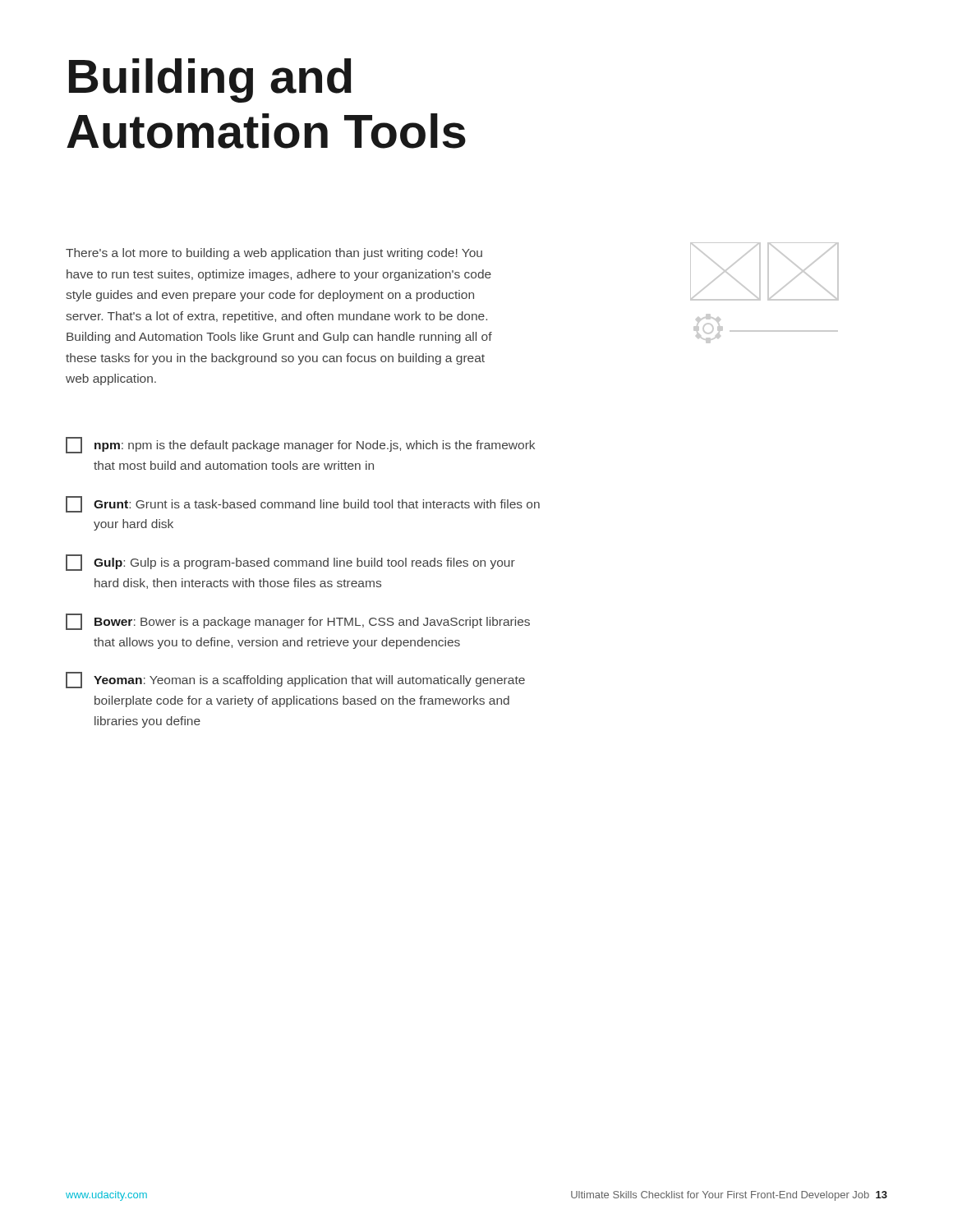Click on the list item with the text "Yeoman: Yeoman is"
The width and height of the screenshot is (953, 1232).
coord(304,701)
